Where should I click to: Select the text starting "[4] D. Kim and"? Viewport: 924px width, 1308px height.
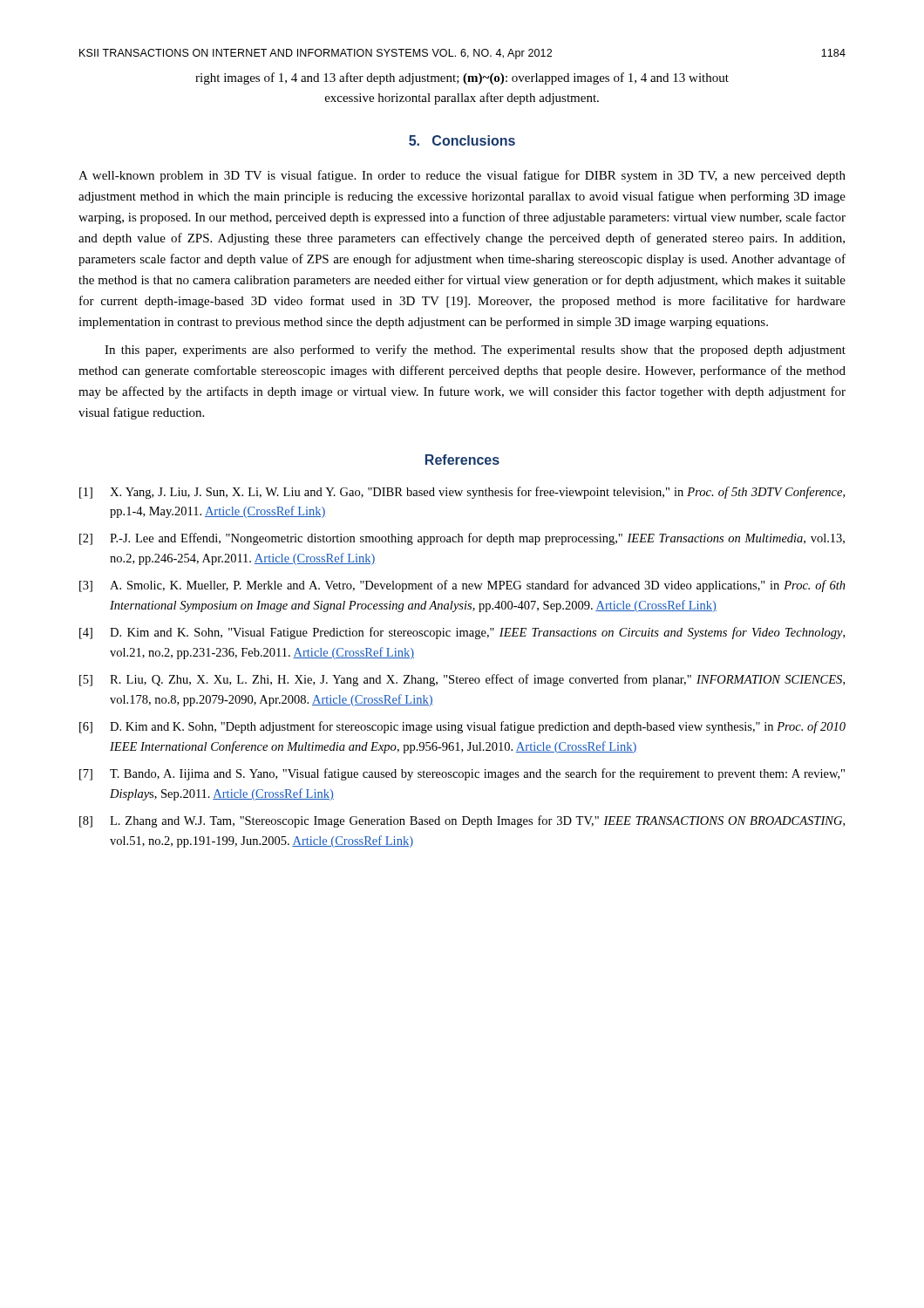click(x=462, y=642)
